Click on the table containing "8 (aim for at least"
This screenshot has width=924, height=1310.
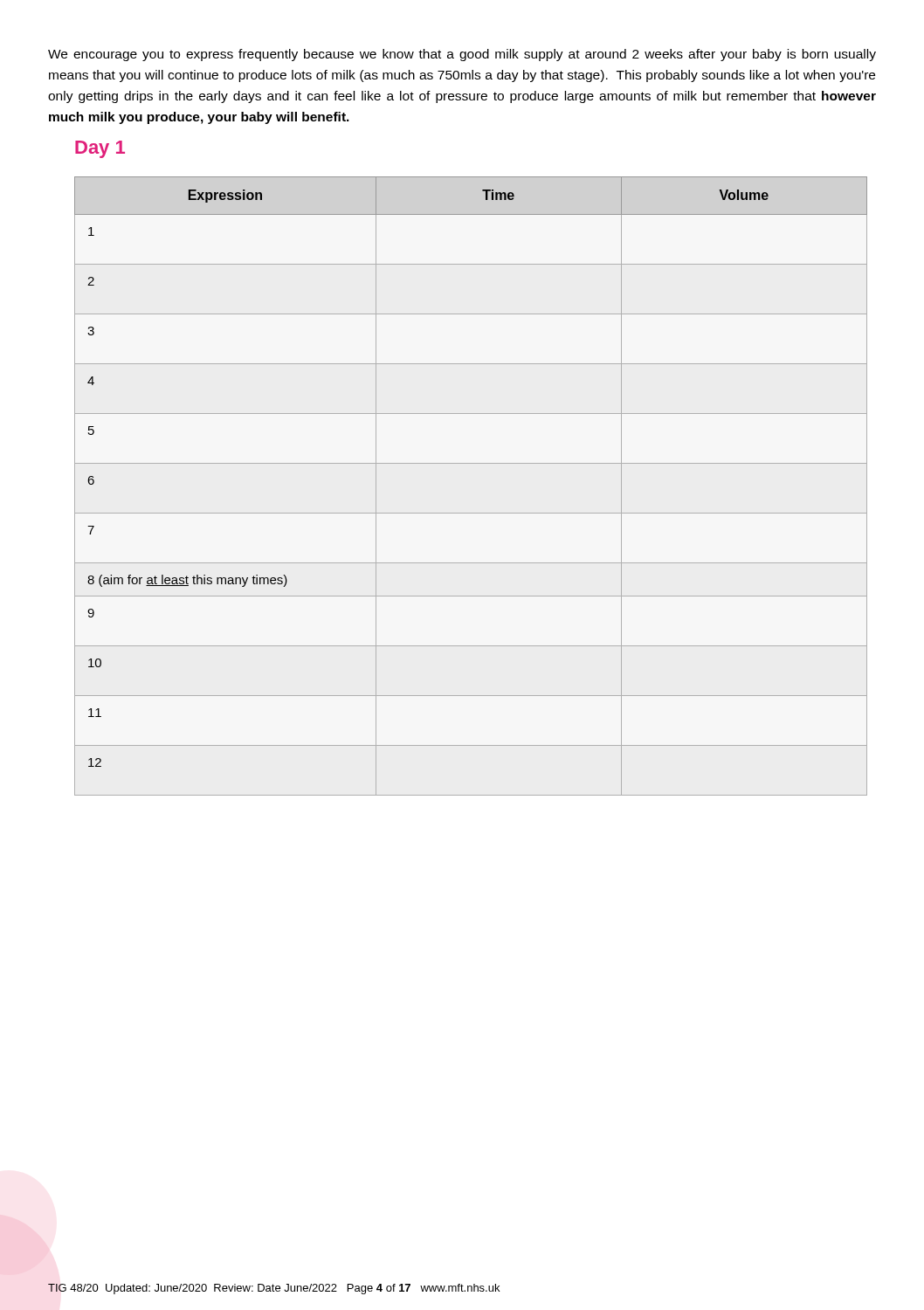point(471,486)
